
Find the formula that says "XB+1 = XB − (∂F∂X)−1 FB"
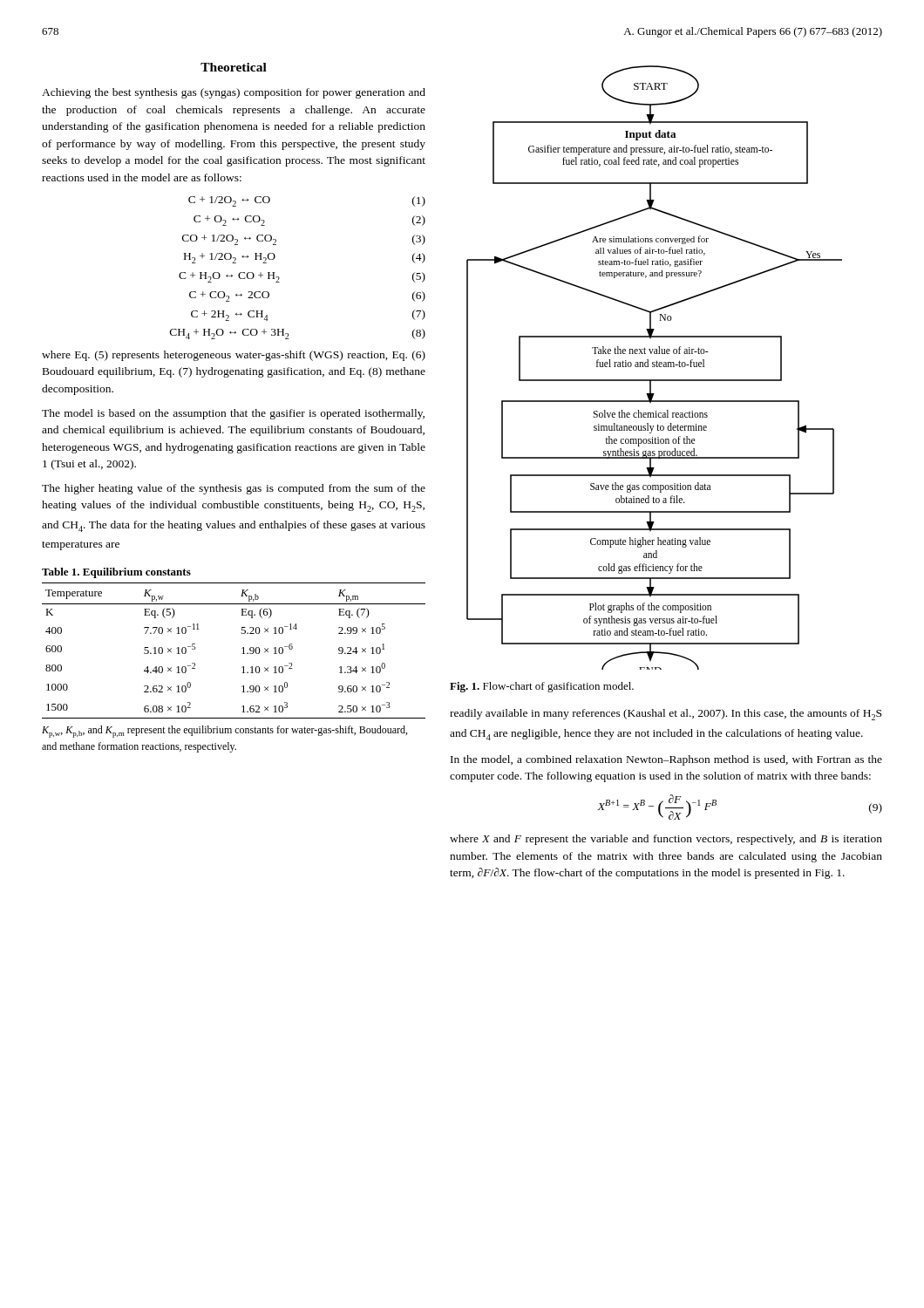click(x=670, y=808)
